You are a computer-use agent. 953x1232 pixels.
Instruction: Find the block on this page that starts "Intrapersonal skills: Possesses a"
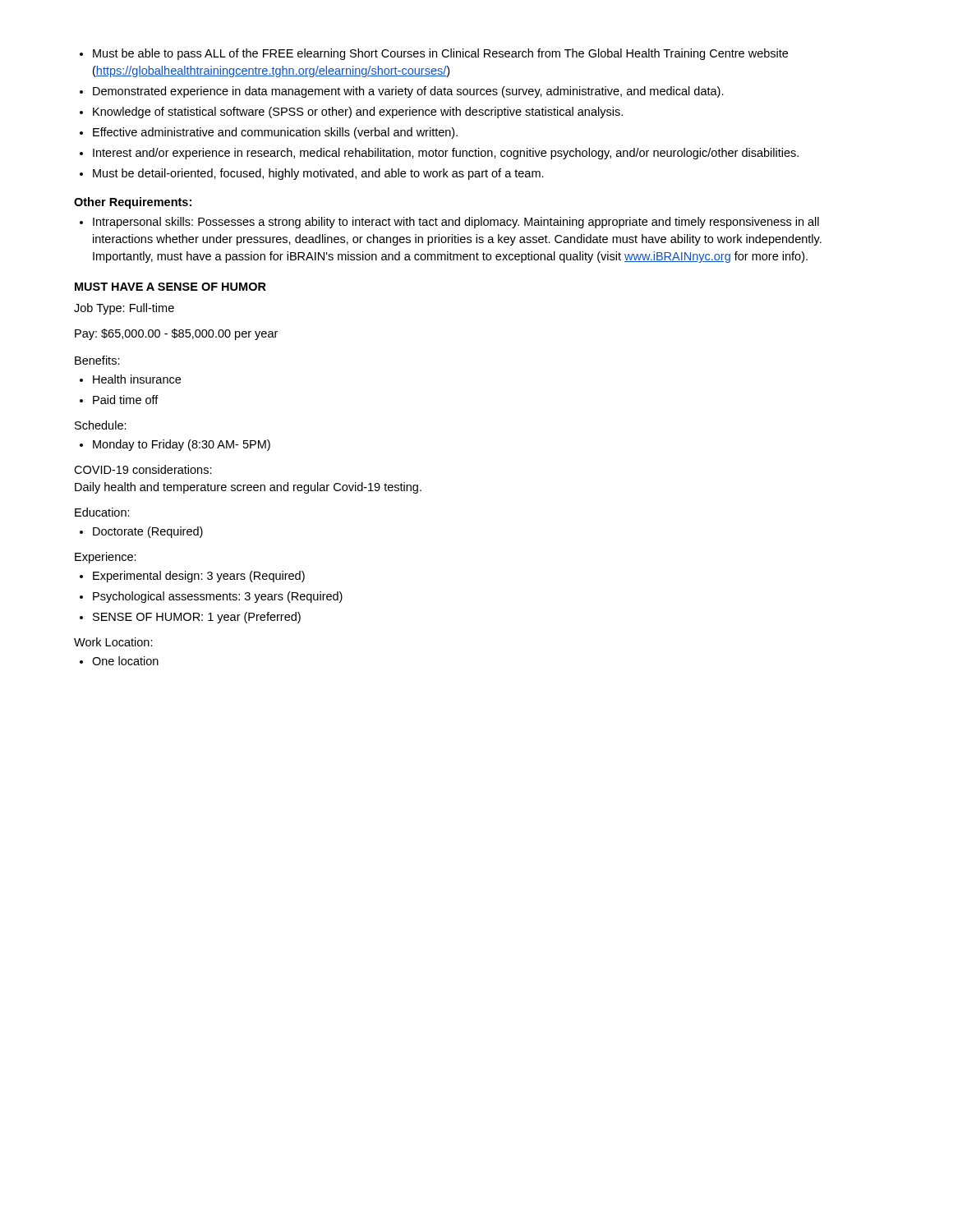pos(486,240)
